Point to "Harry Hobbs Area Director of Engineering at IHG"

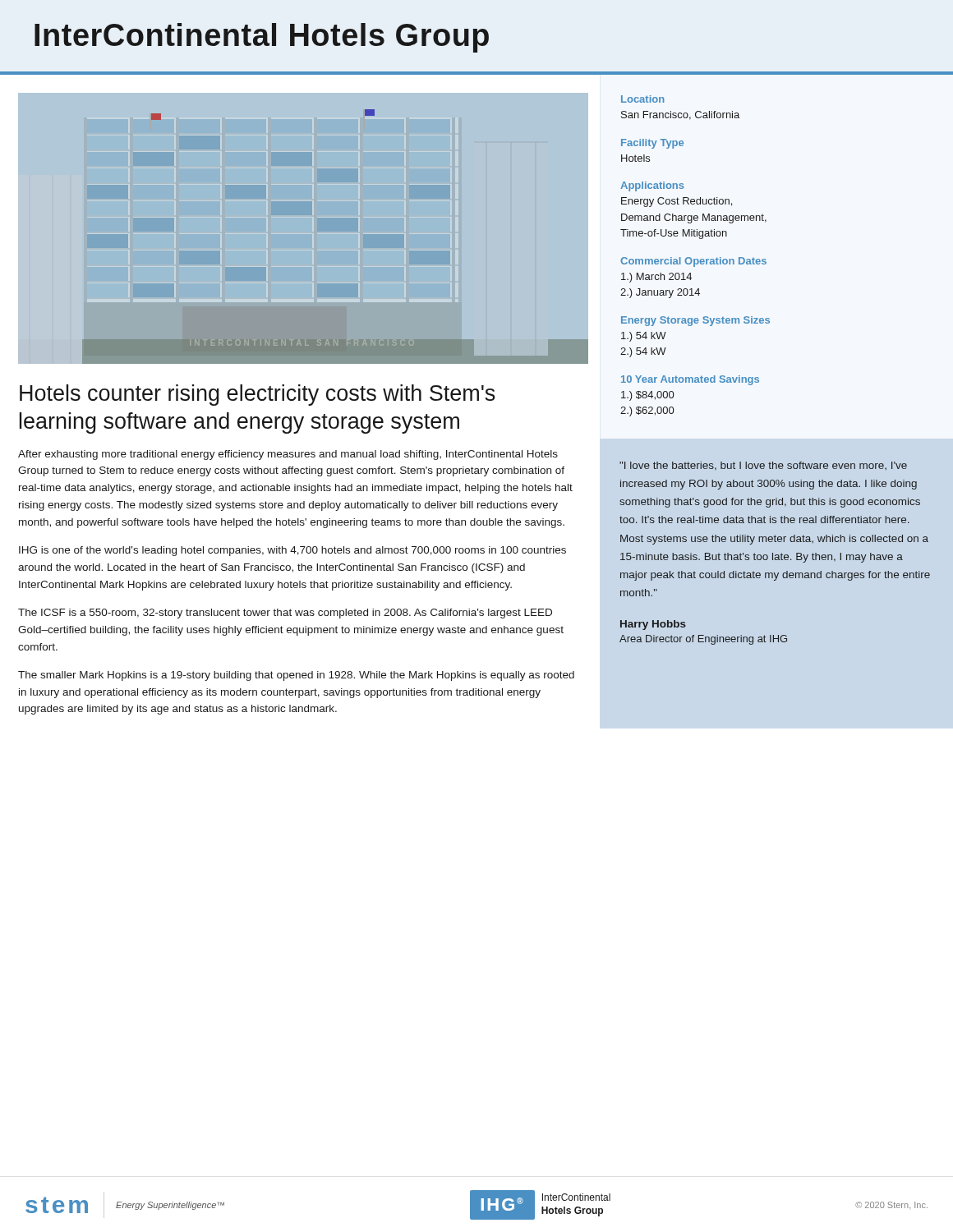pyautogui.click(x=776, y=632)
